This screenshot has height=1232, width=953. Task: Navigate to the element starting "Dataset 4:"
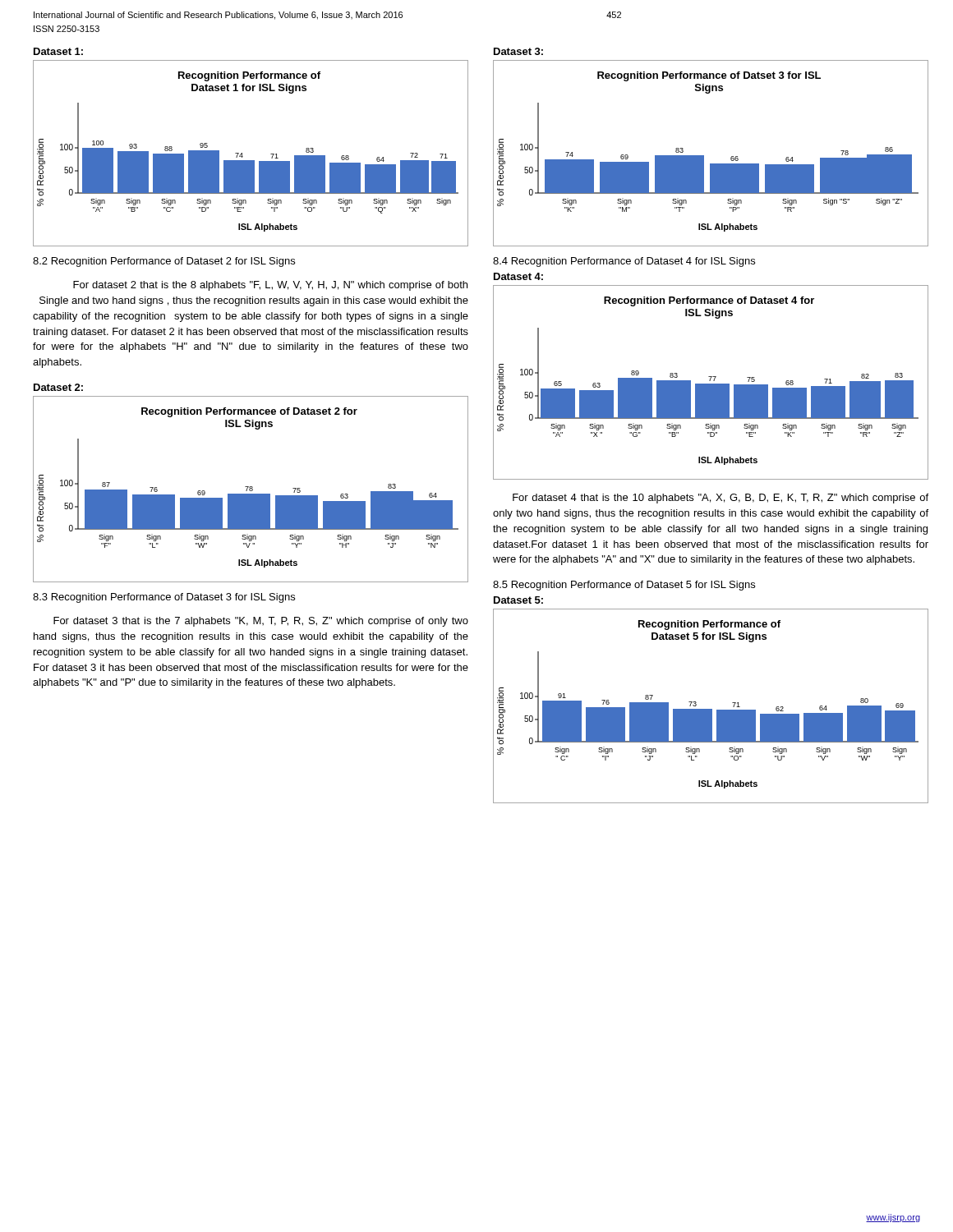pyautogui.click(x=518, y=276)
